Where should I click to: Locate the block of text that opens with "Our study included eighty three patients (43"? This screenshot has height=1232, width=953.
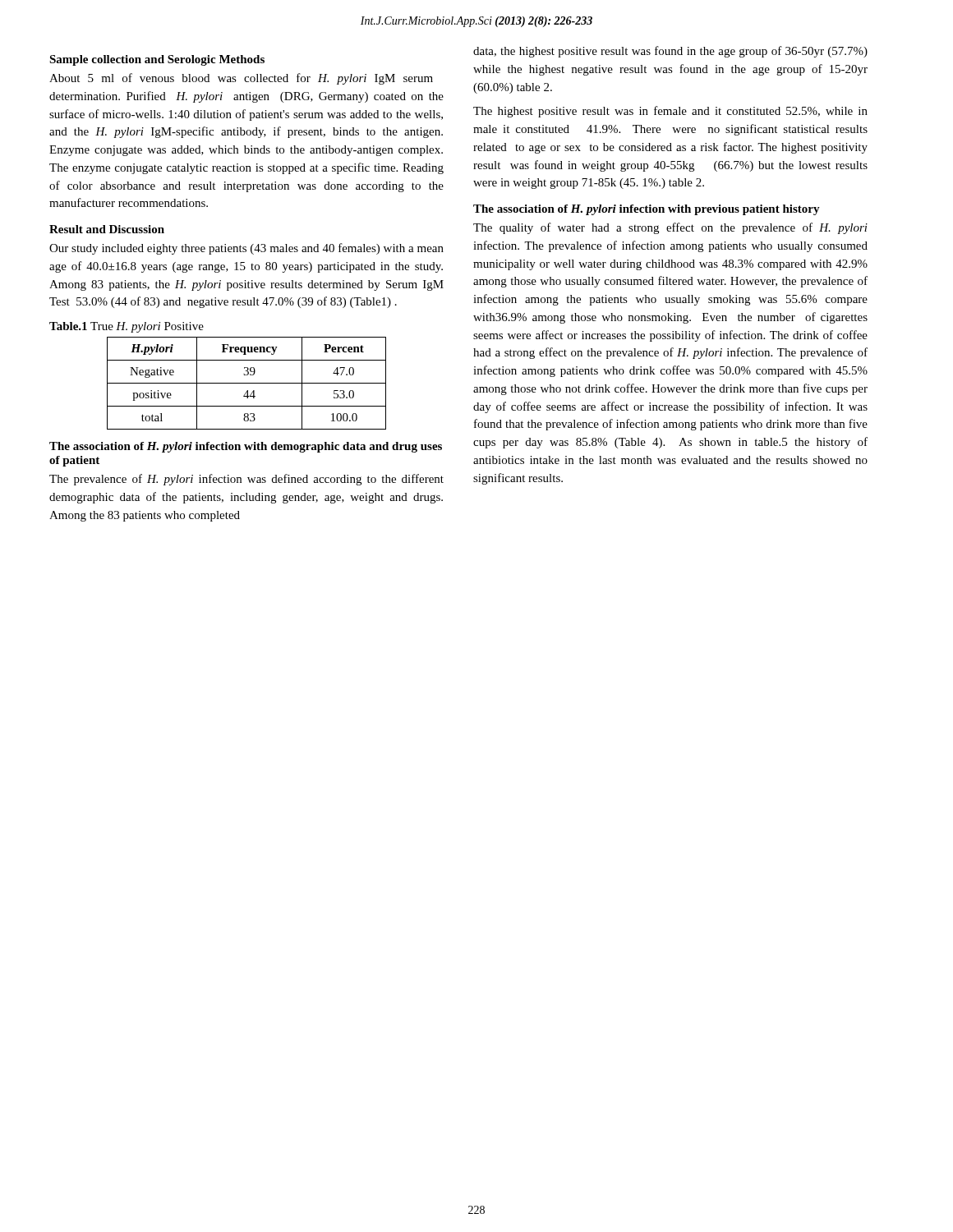coord(246,276)
